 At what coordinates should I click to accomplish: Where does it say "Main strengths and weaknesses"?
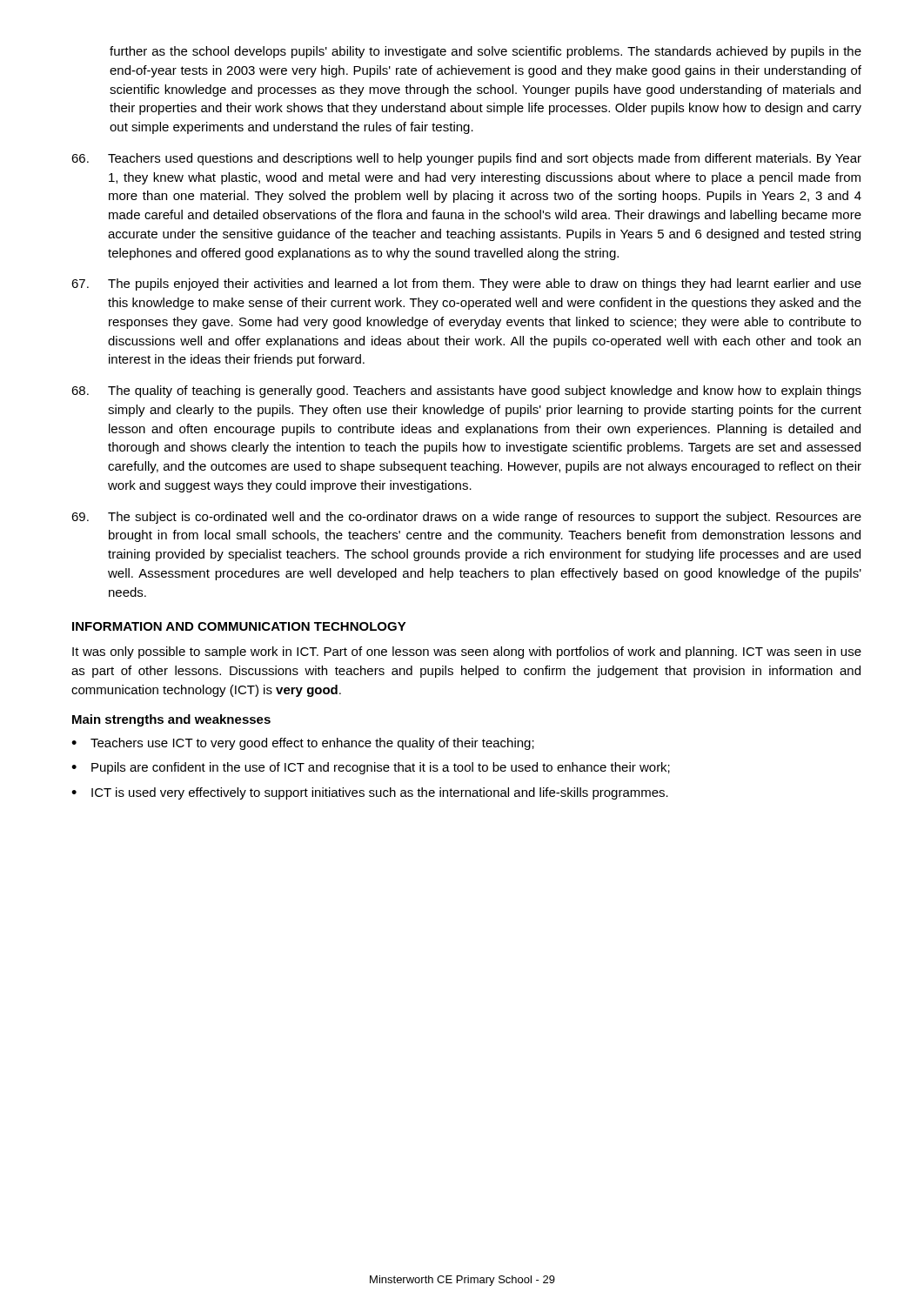tap(171, 719)
